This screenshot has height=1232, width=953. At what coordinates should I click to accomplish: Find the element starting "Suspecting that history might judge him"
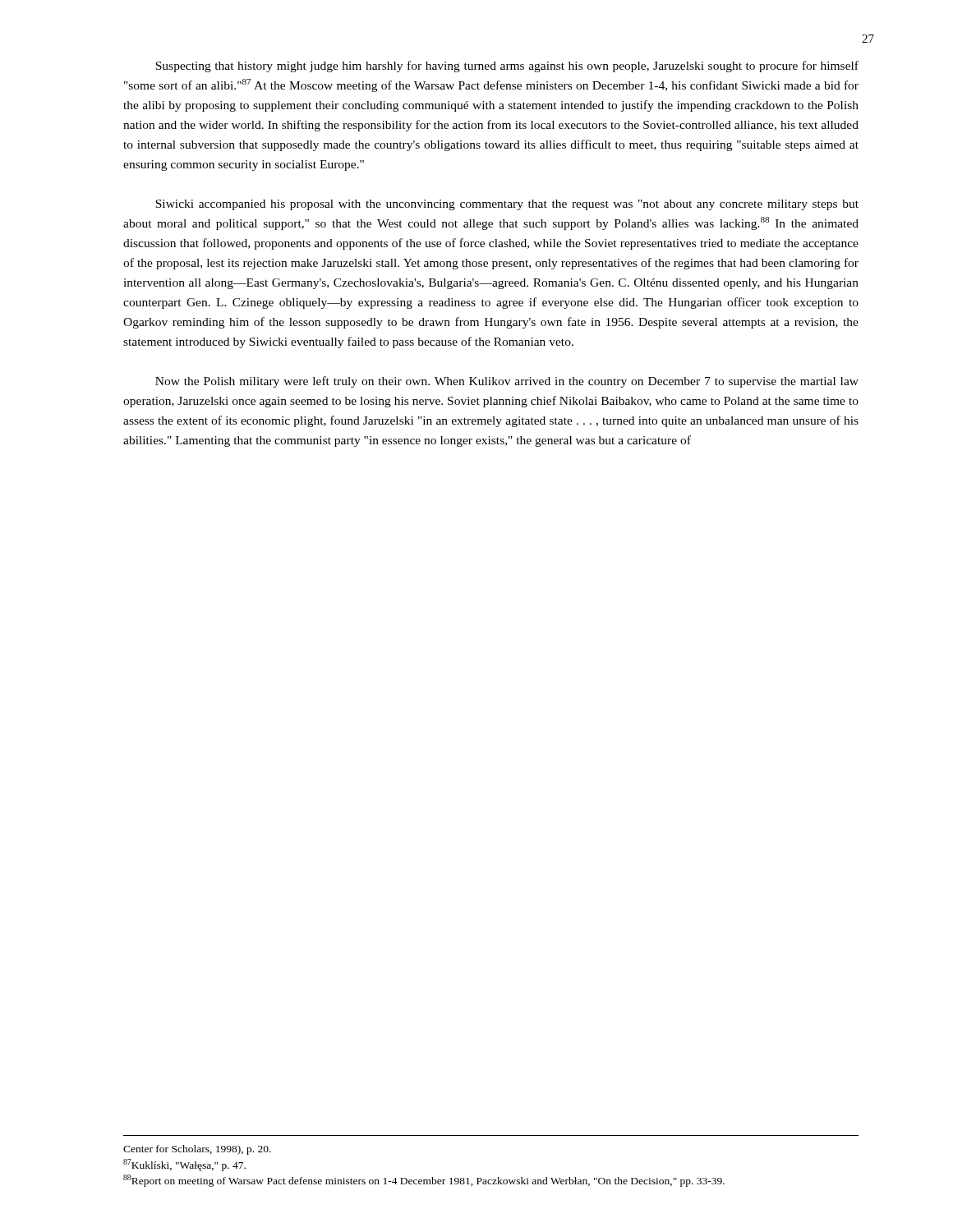tap(491, 115)
